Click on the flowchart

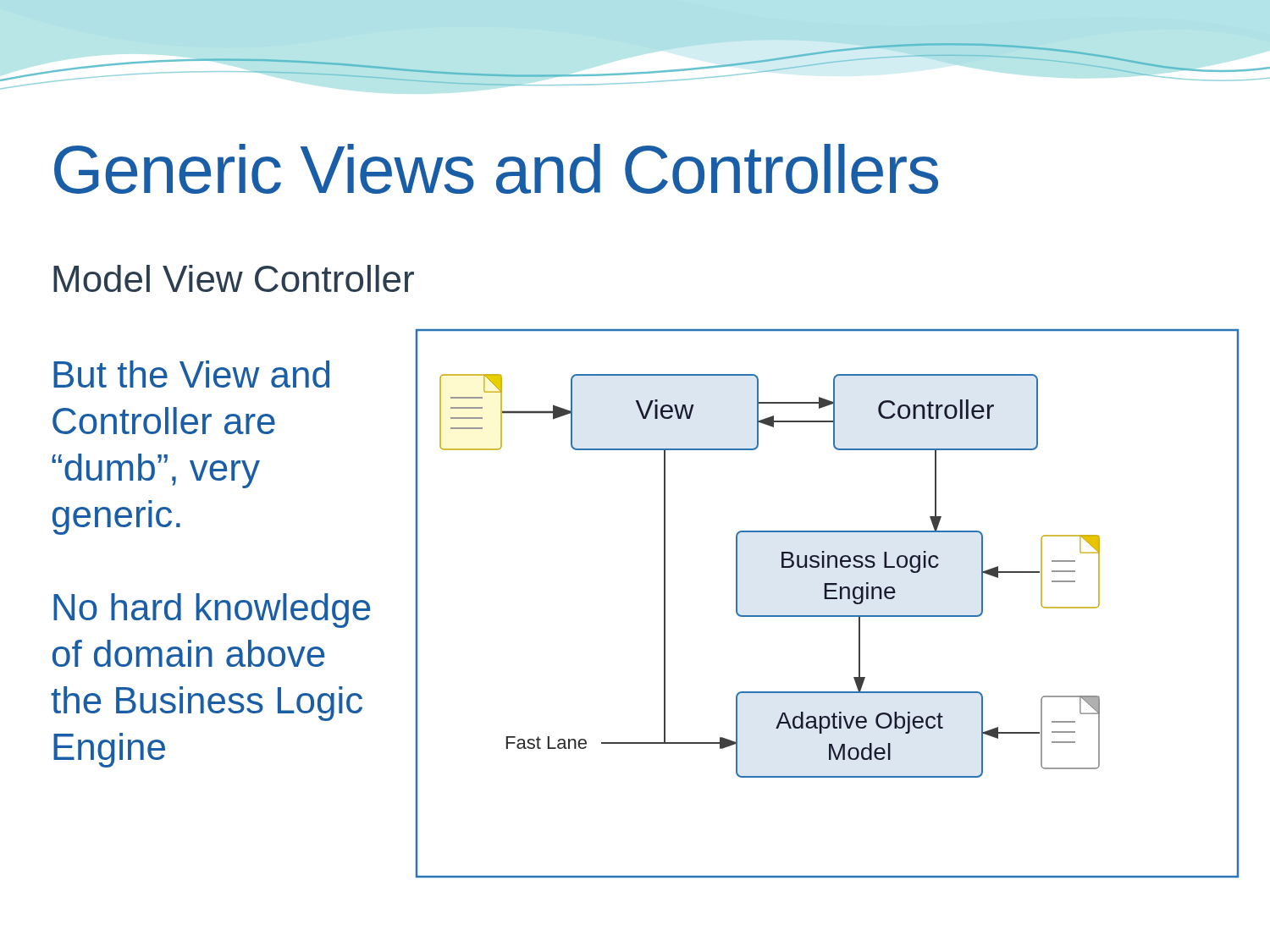(x=828, y=603)
